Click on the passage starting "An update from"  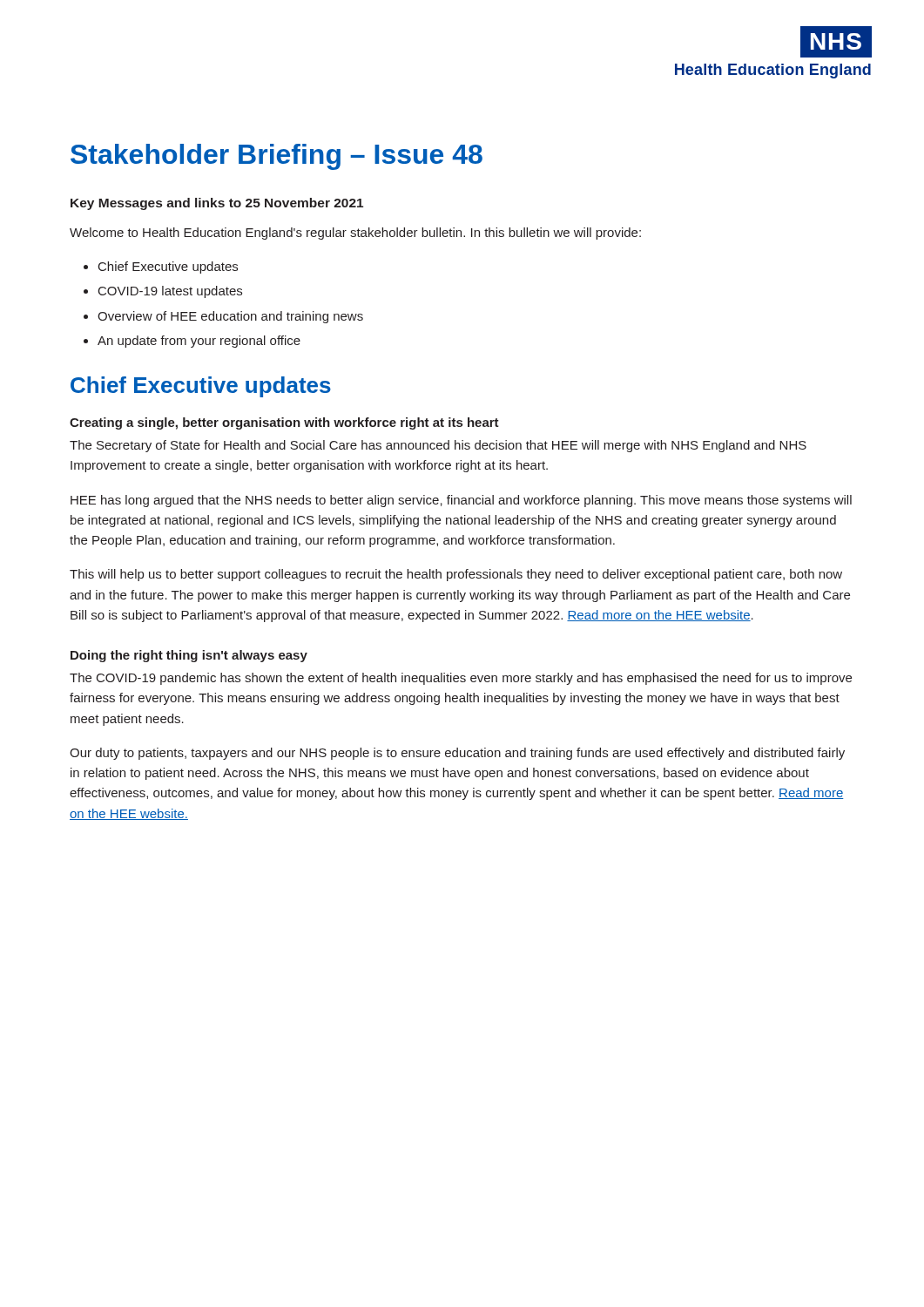[x=199, y=341]
